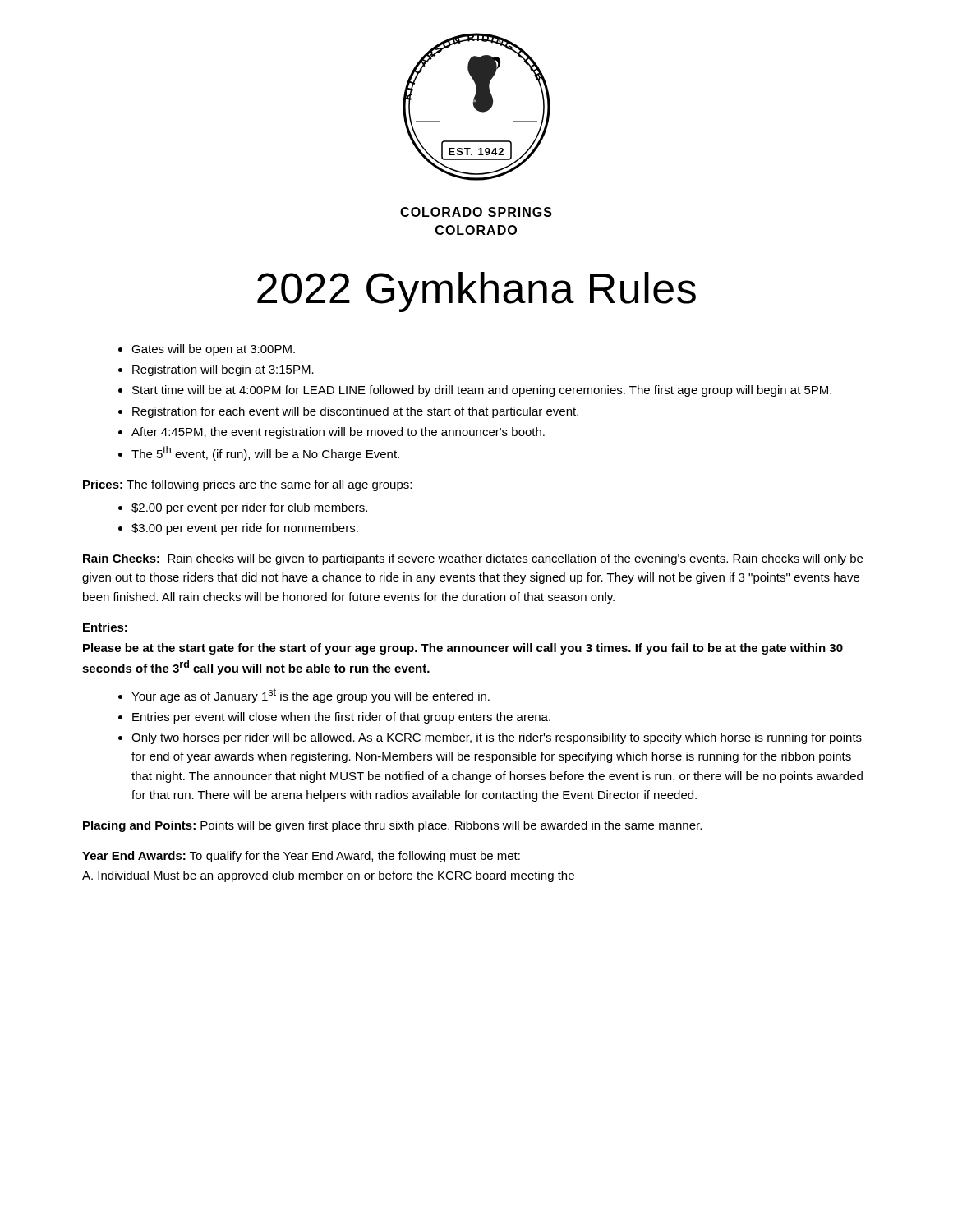The image size is (953, 1232).
Task: Locate the text block containing "Please be at the start"
Action: (463, 658)
